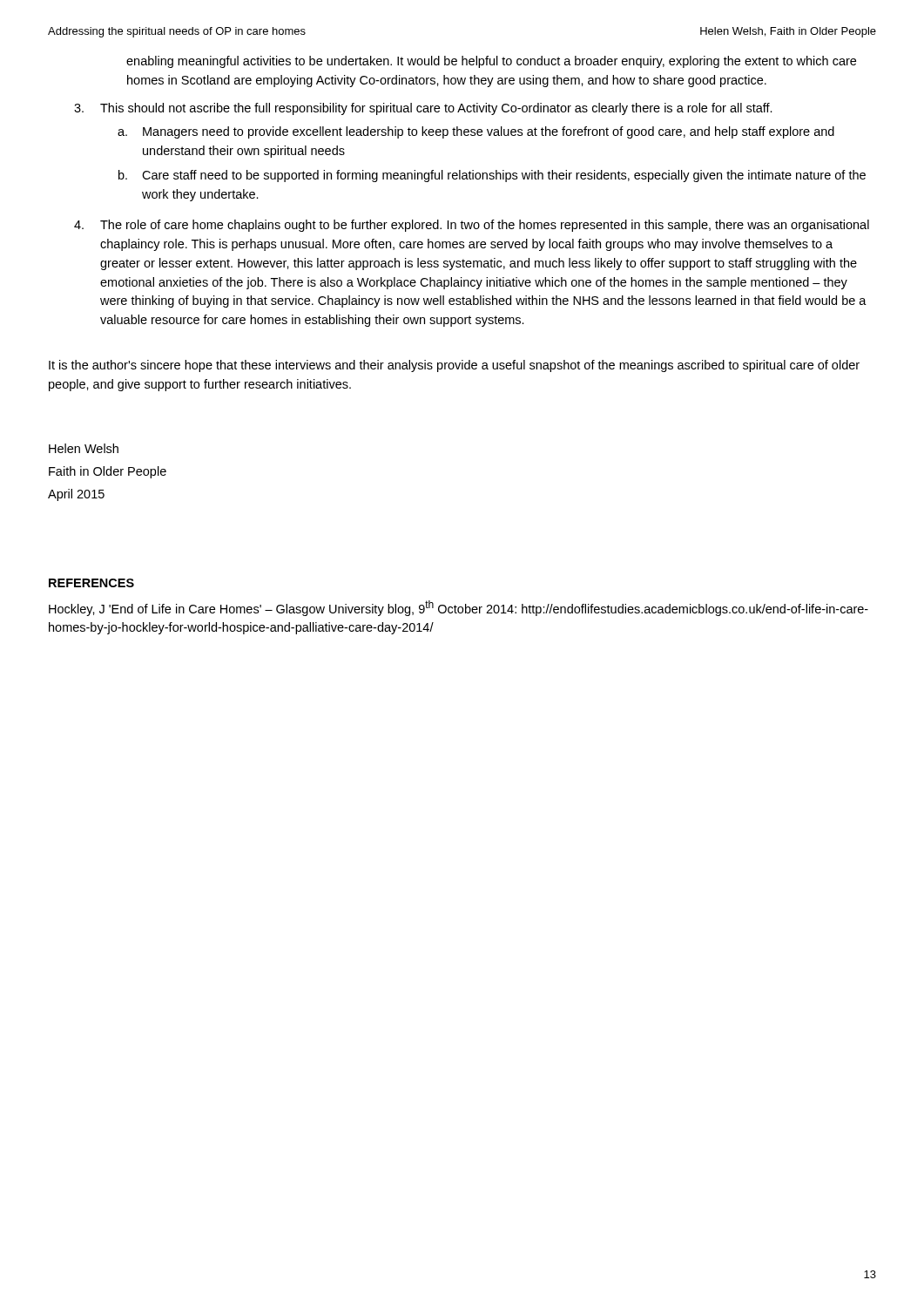This screenshot has width=924, height=1307.
Task: Find the list item that says "3. This should not ascribe"
Action: [423, 109]
